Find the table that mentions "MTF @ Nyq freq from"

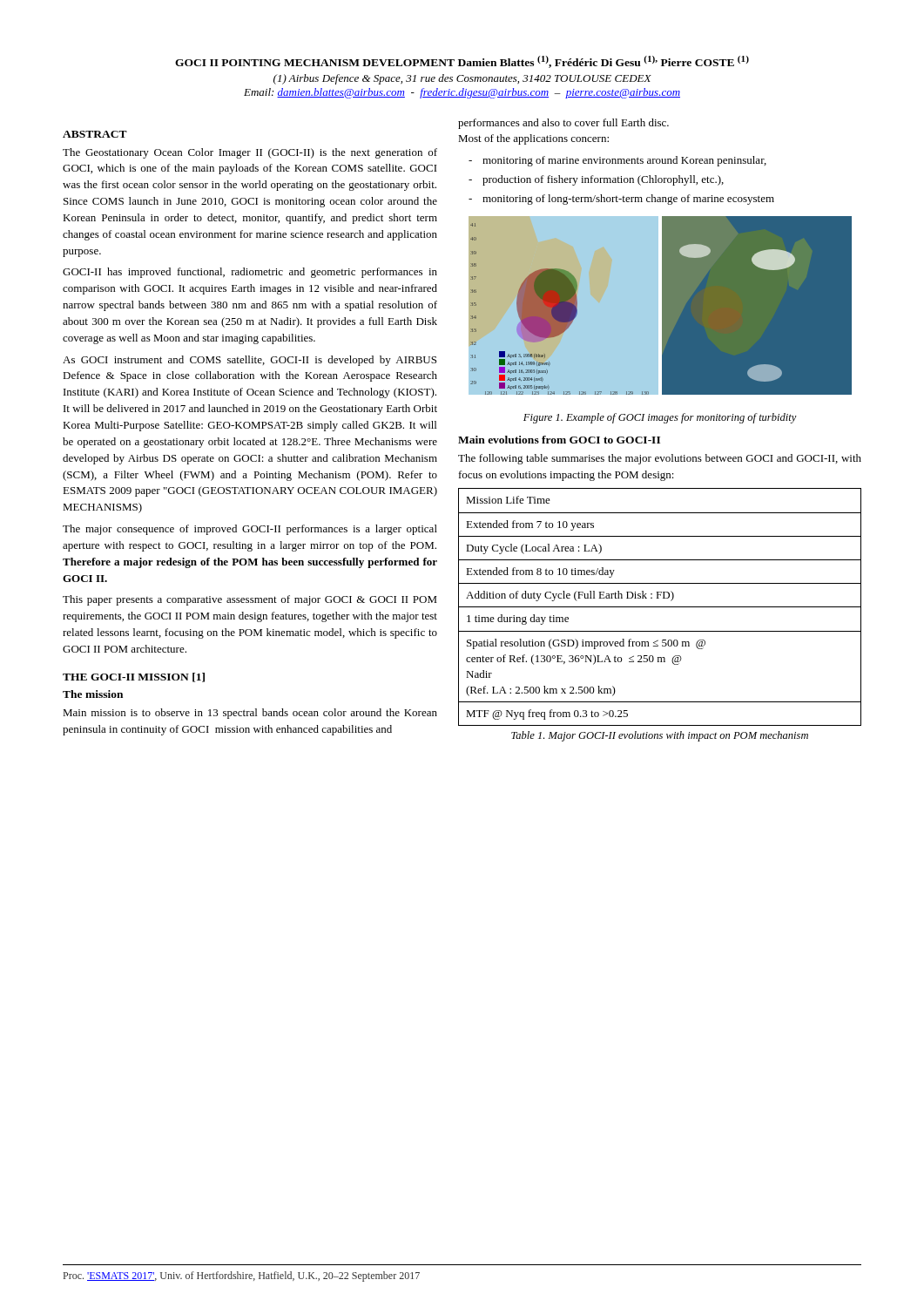(660, 607)
